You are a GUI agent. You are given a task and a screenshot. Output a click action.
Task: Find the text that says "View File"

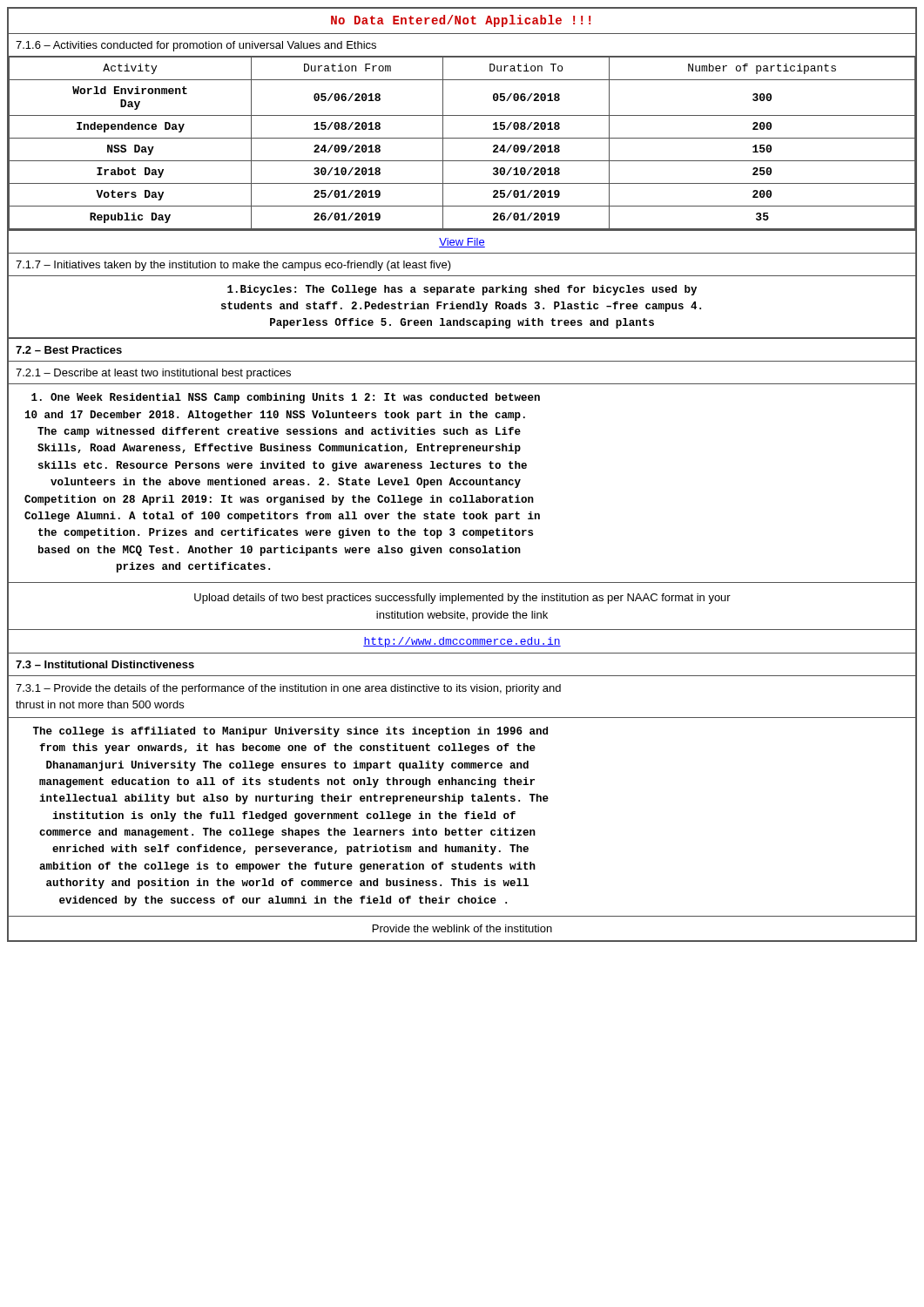pyautogui.click(x=462, y=242)
